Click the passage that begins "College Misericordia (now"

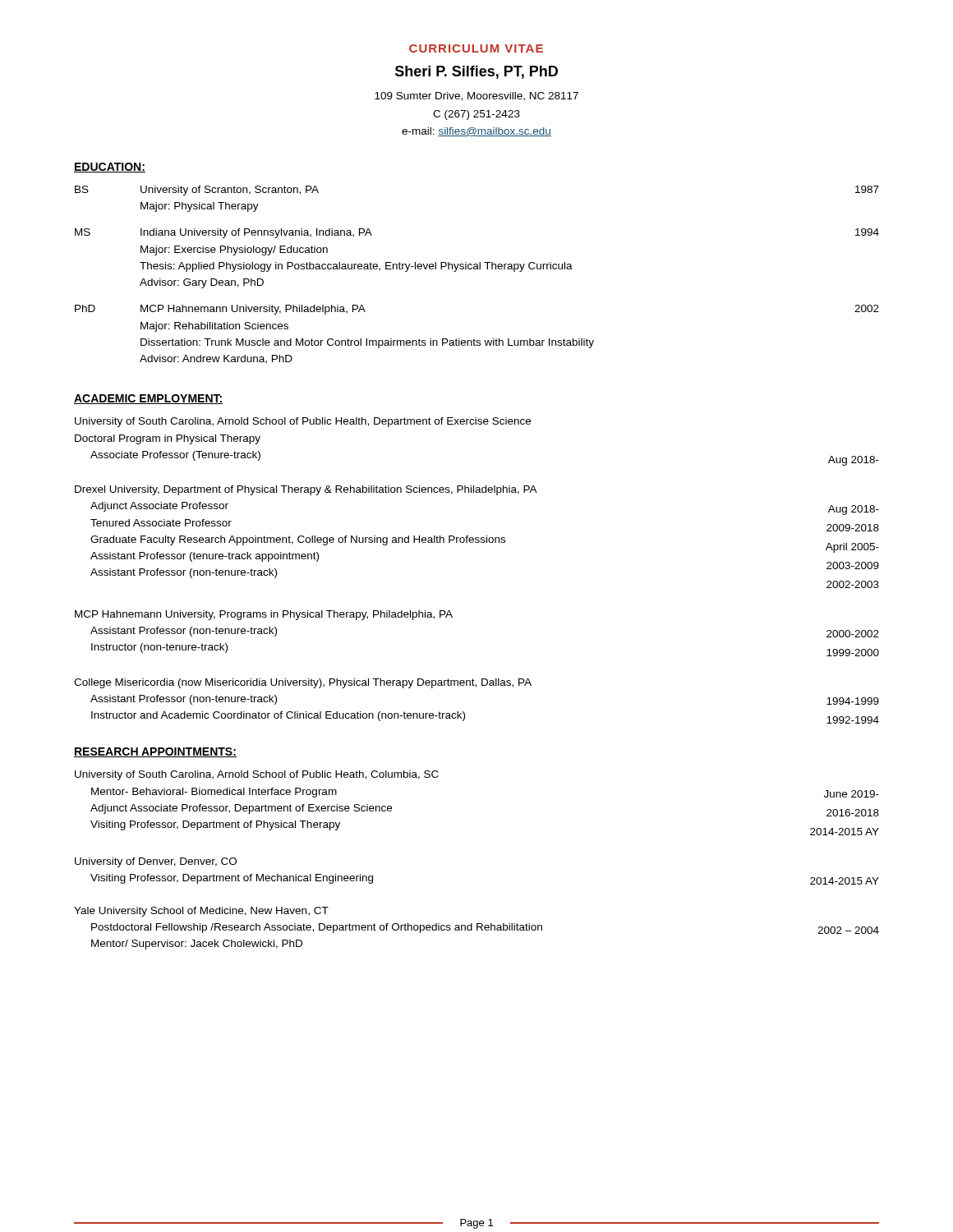click(303, 683)
